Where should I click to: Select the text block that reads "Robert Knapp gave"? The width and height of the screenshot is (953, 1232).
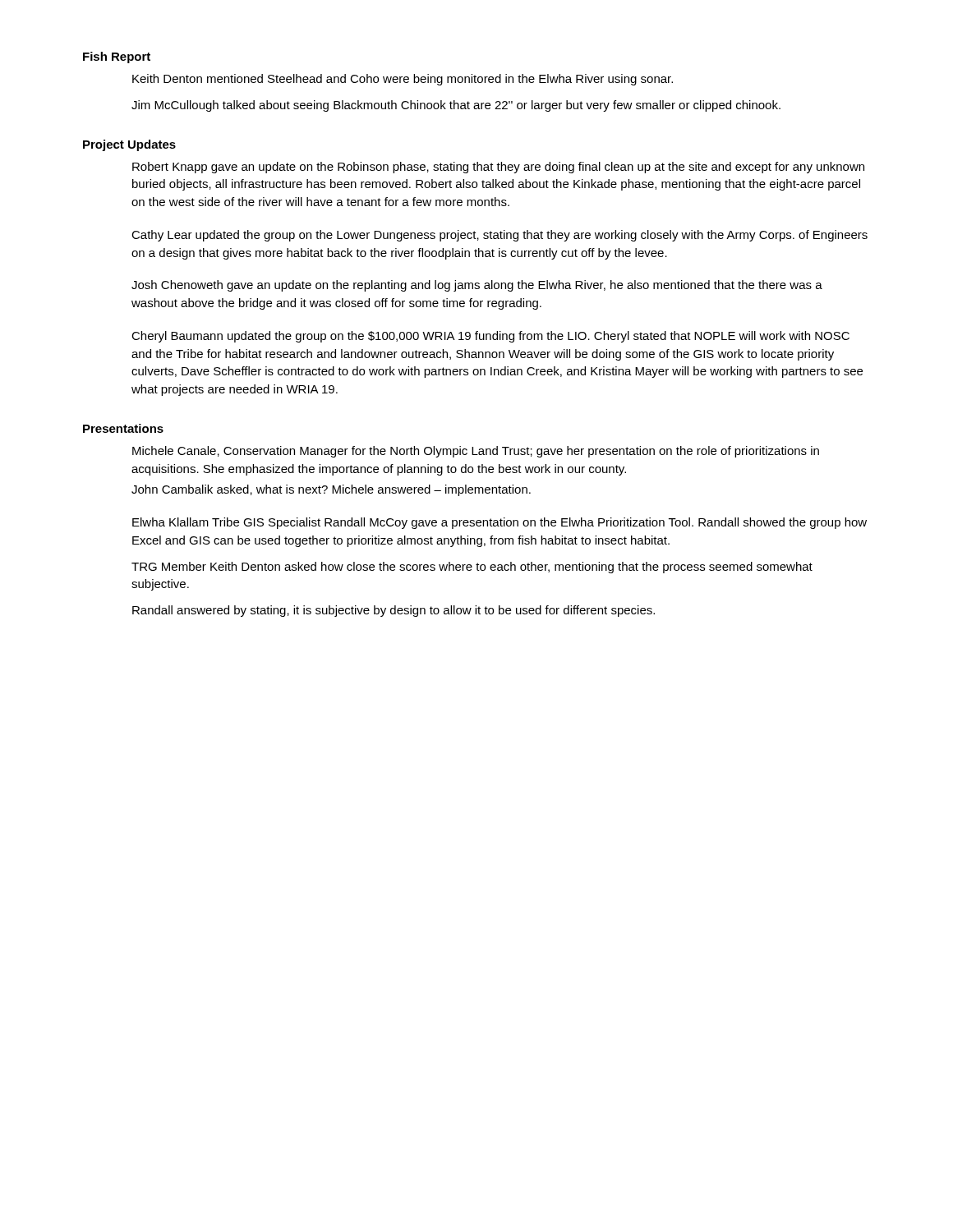click(x=498, y=184)
